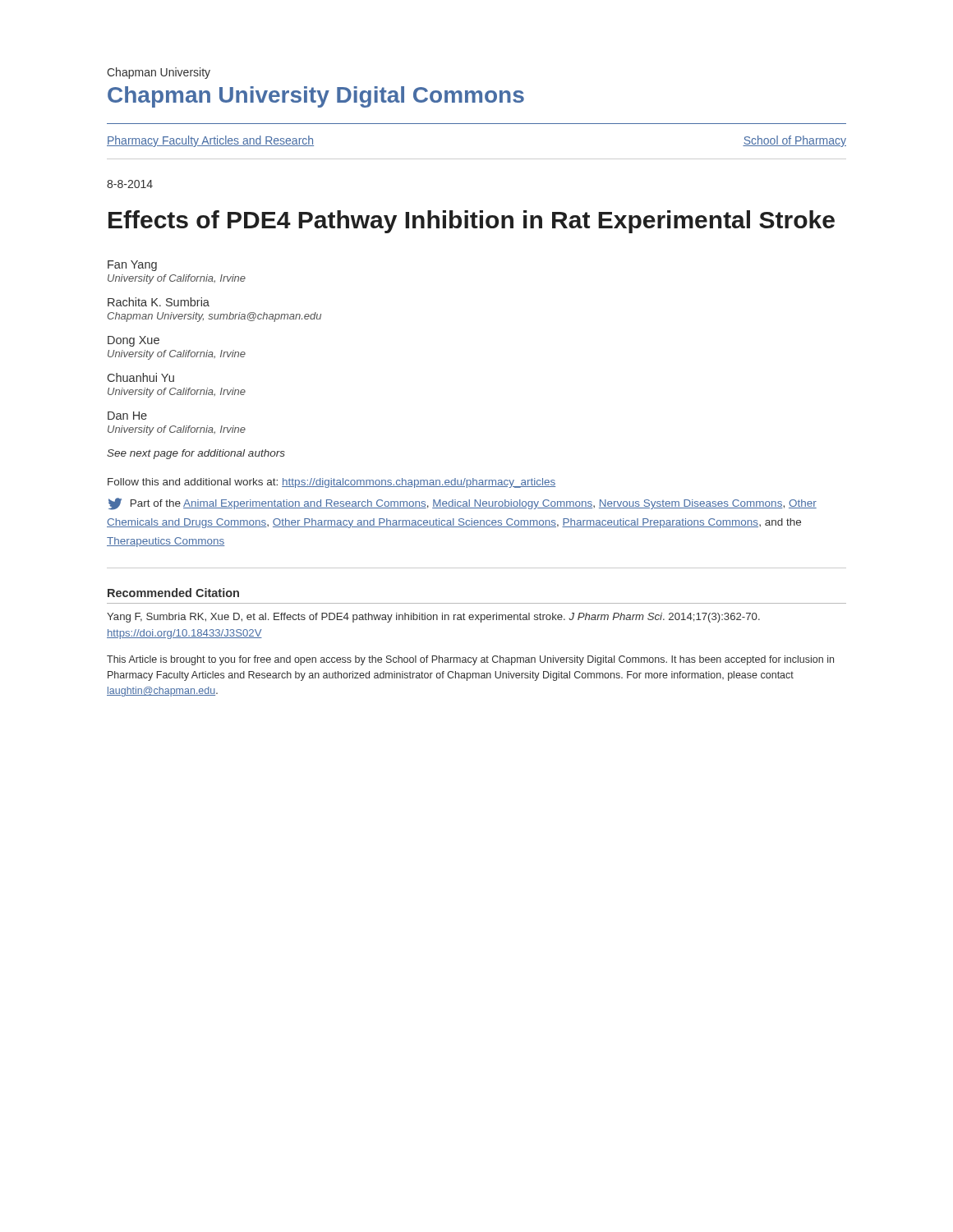Click the passage that begins "Yang F, Sumbria"

click(434, 625)
